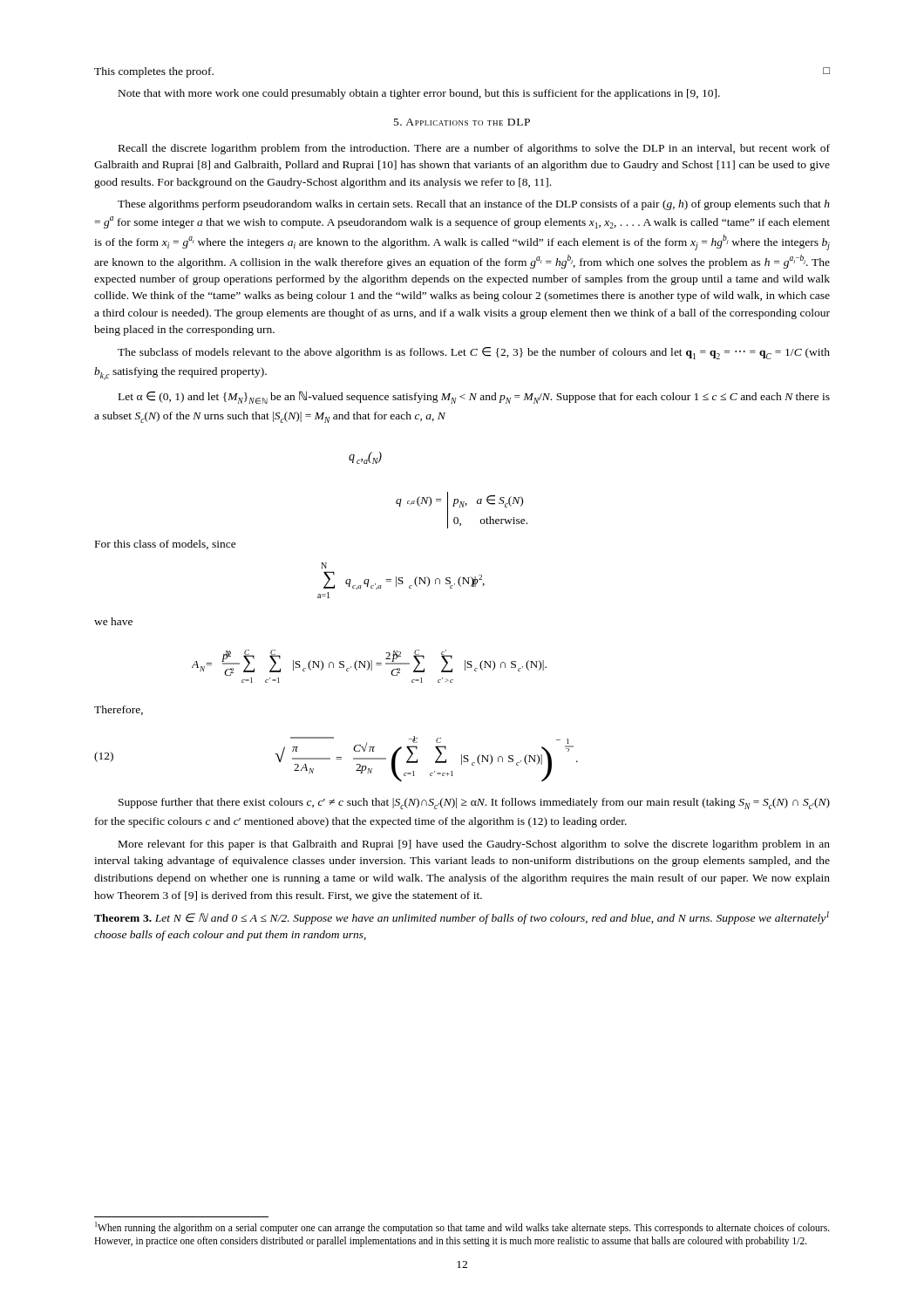This screenshot has width=924, height=1308.
Task: Locate the footnote containing "1When running the algorithm on a"
Action: [462, 1234]
